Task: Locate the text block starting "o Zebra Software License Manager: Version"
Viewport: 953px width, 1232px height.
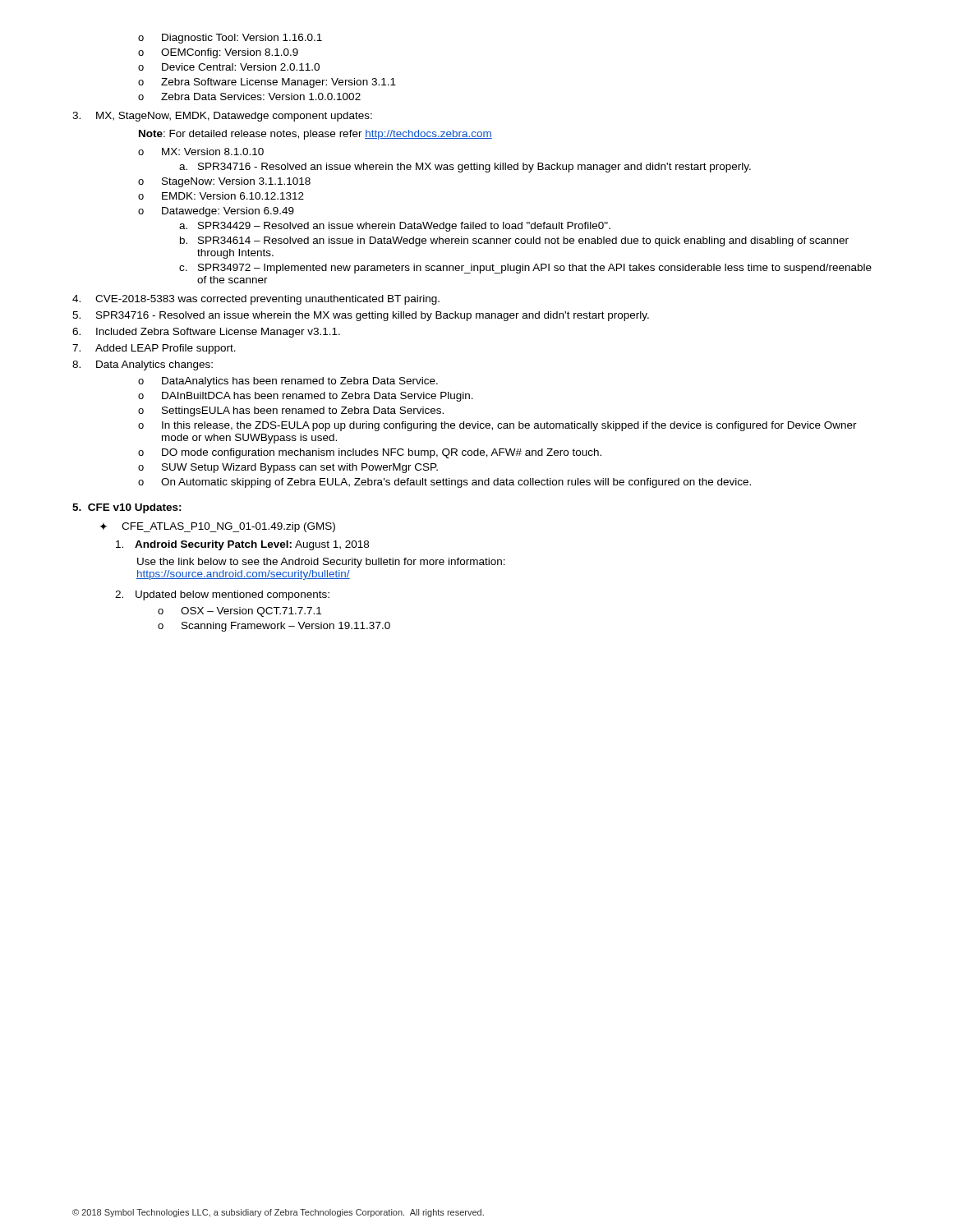Action: 267,82
